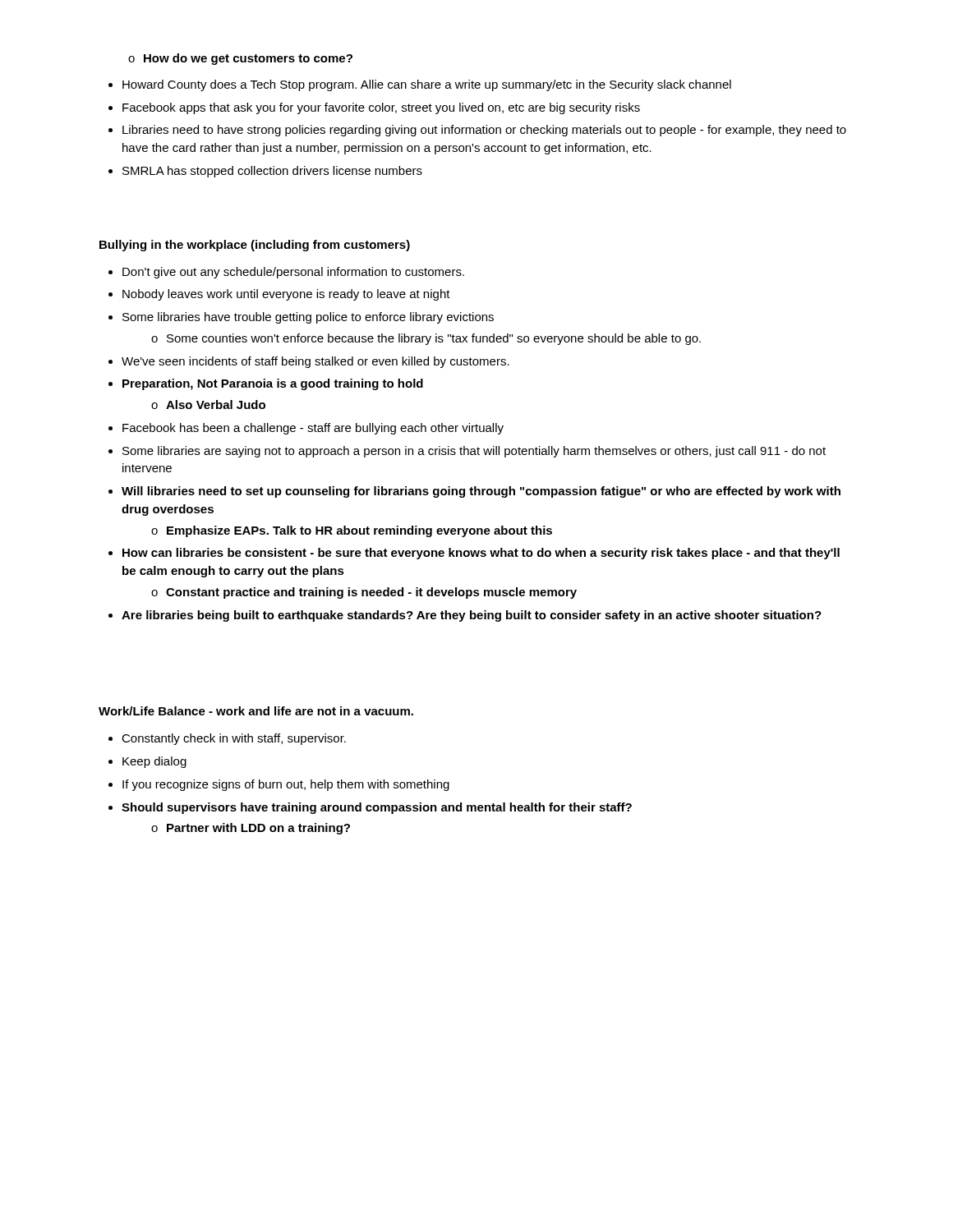This screenshot has height=1232, width=953.
Task: Click on the list item that reads "Should supervisors have training around compassion and"
Action: tap(488, 818)
